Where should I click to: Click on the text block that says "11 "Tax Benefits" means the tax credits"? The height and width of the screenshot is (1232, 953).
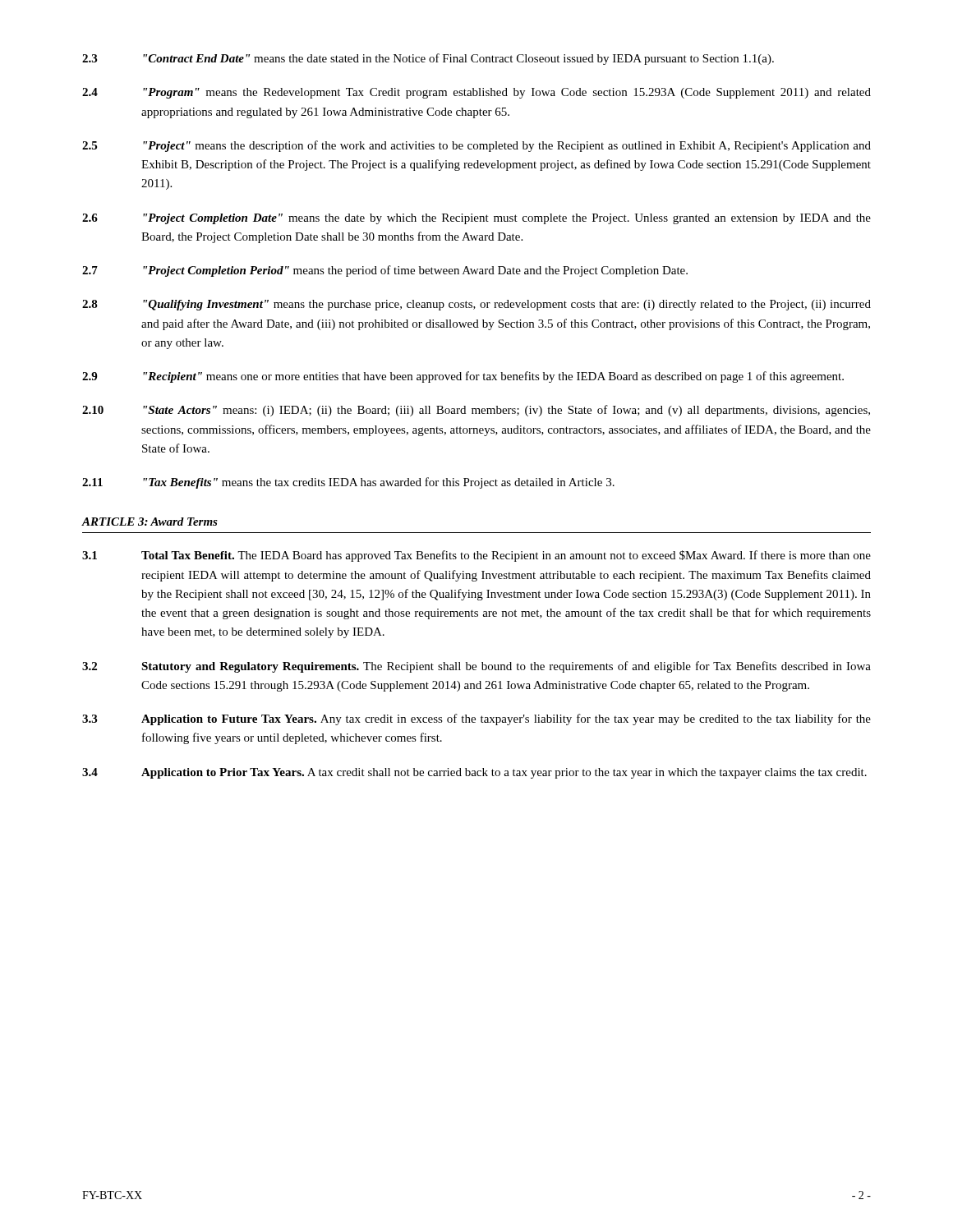[476, 483]
